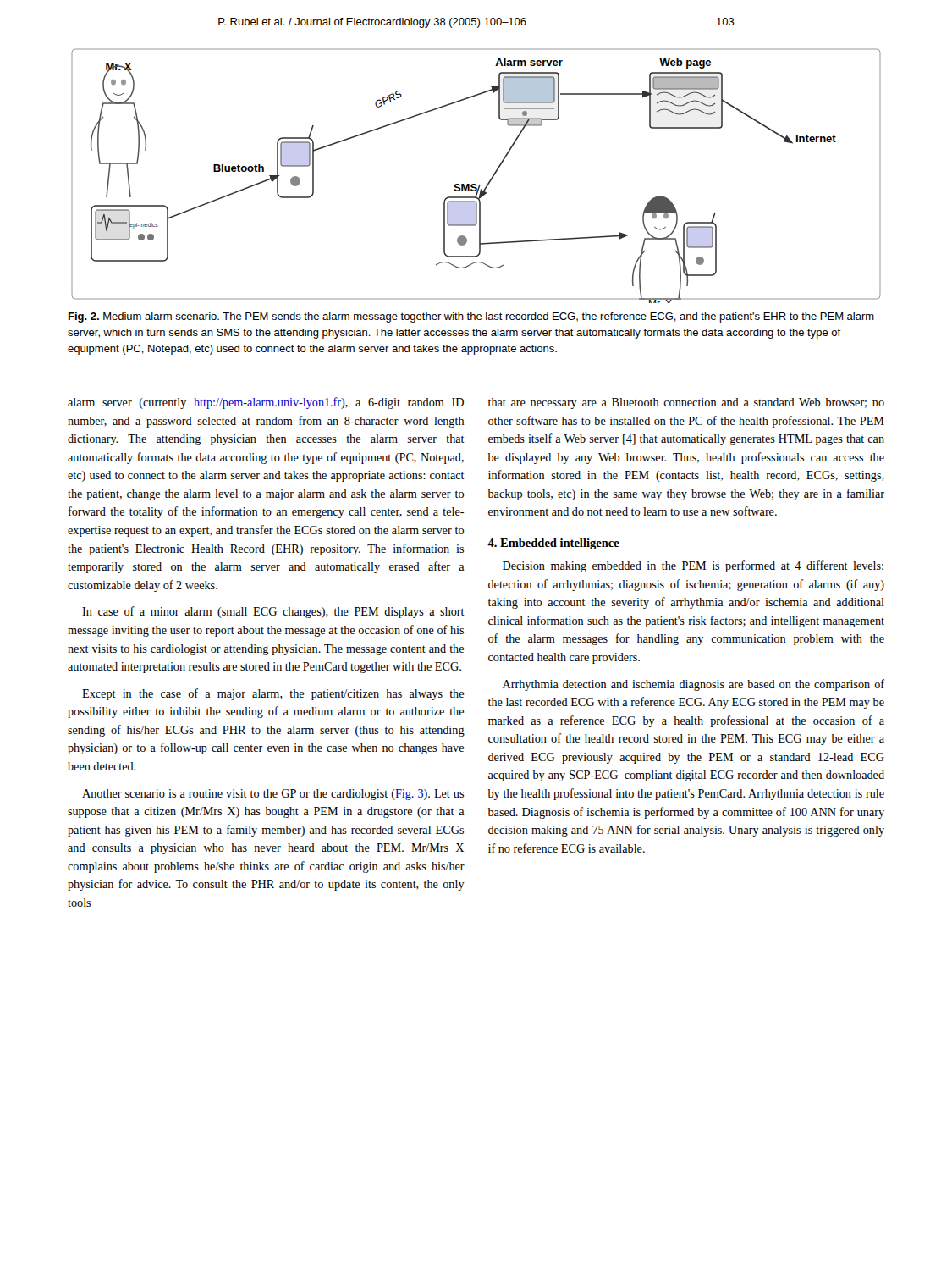Where is the caption that starts "Fig. 2. Medium alarm scenario. The PEM sends"?
This screenshot has width=952, height=1270.
tap(476, 333)
